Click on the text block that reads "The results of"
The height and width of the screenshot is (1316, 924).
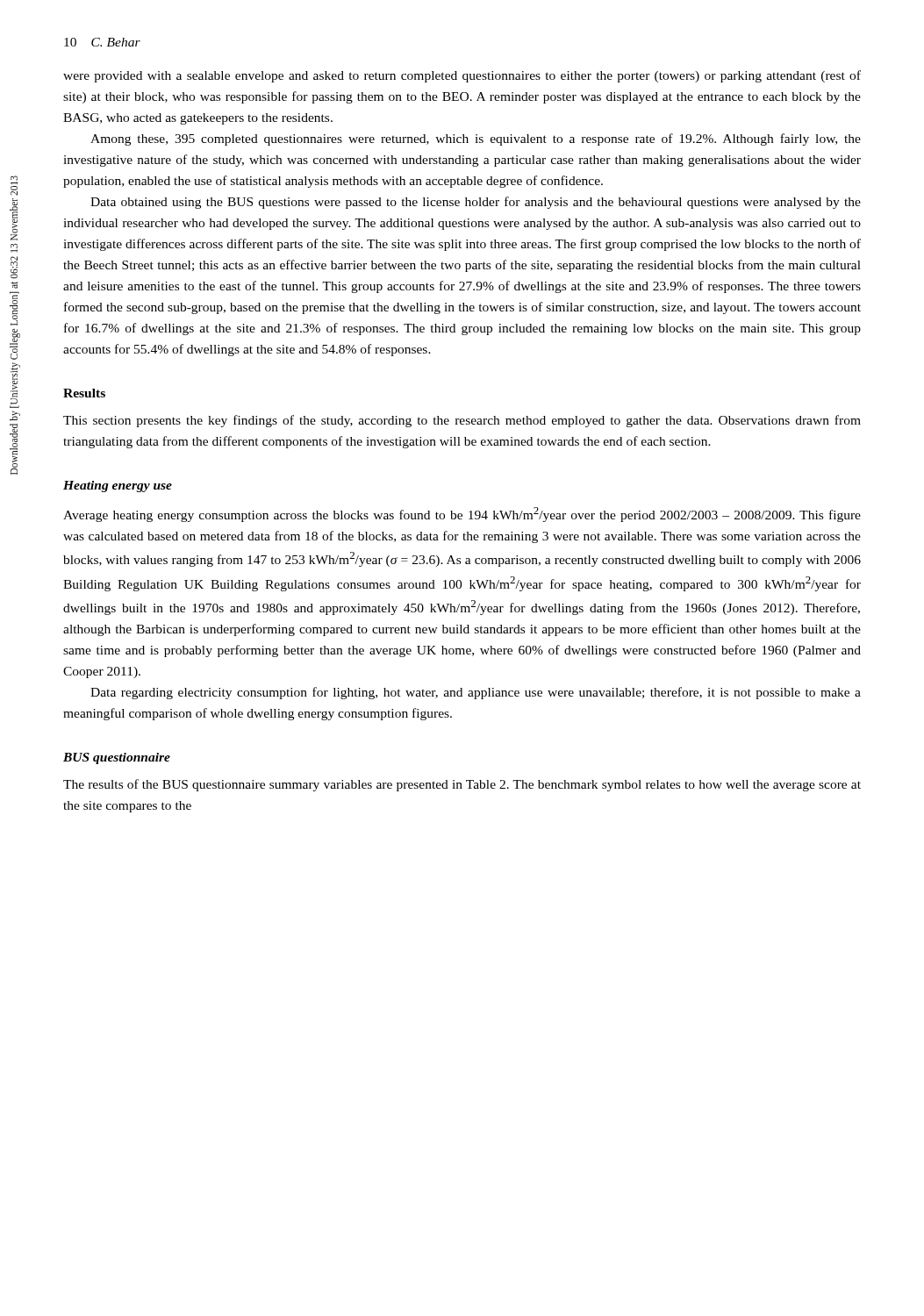(462, 795)
